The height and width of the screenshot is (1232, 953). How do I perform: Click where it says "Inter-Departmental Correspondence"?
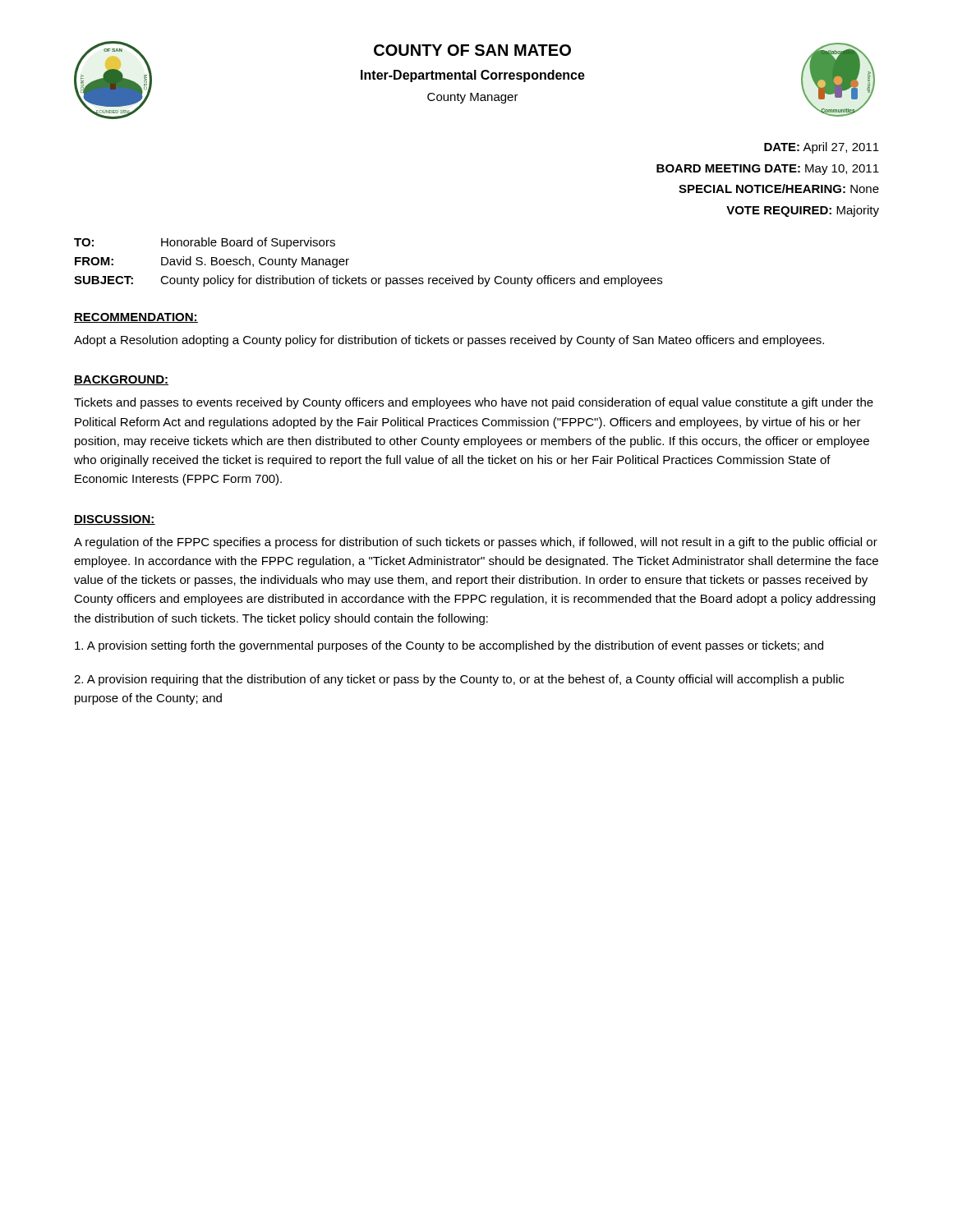(x=472, y=75)
